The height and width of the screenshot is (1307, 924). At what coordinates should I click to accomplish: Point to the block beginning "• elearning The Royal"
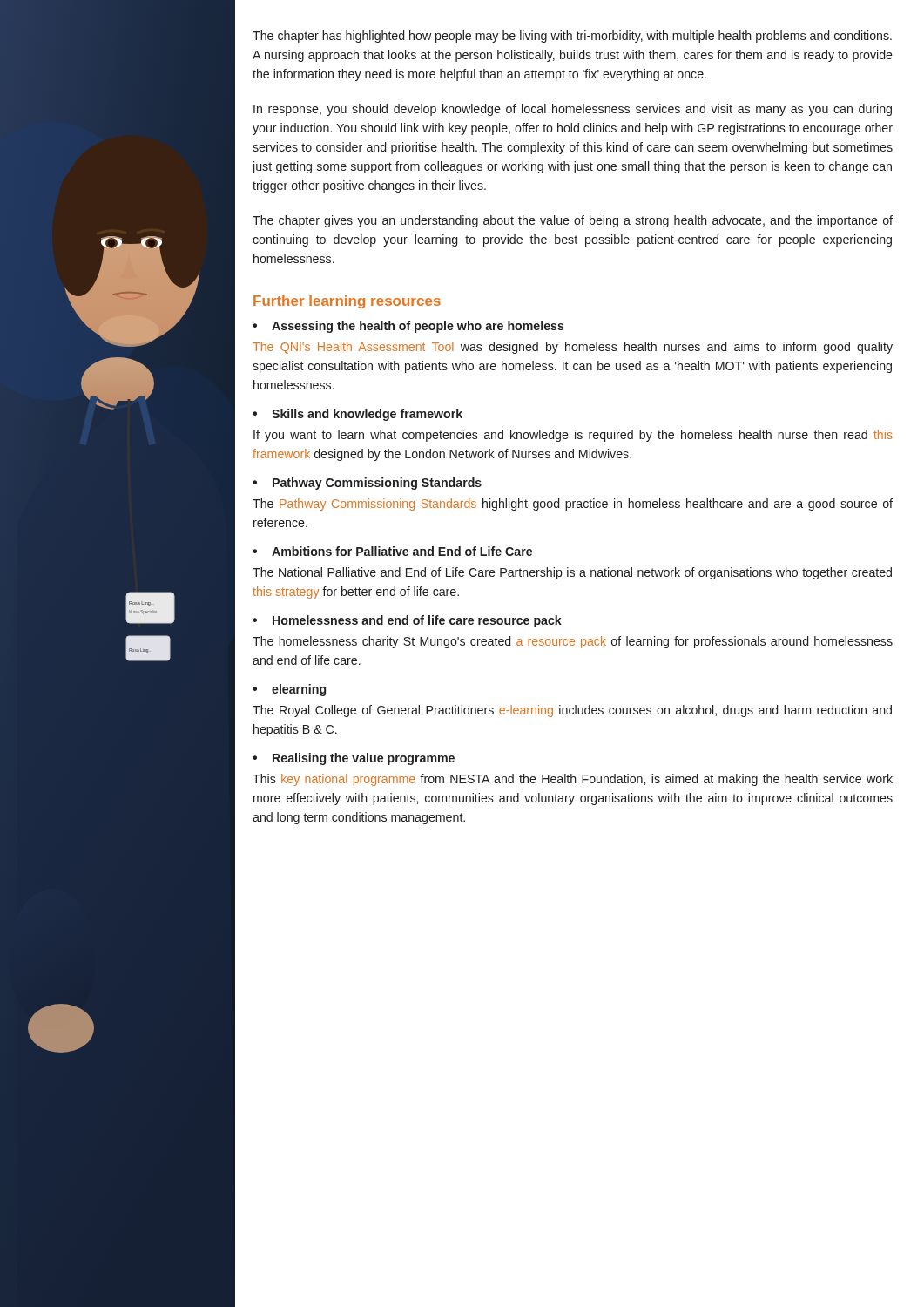coord(573,711)
